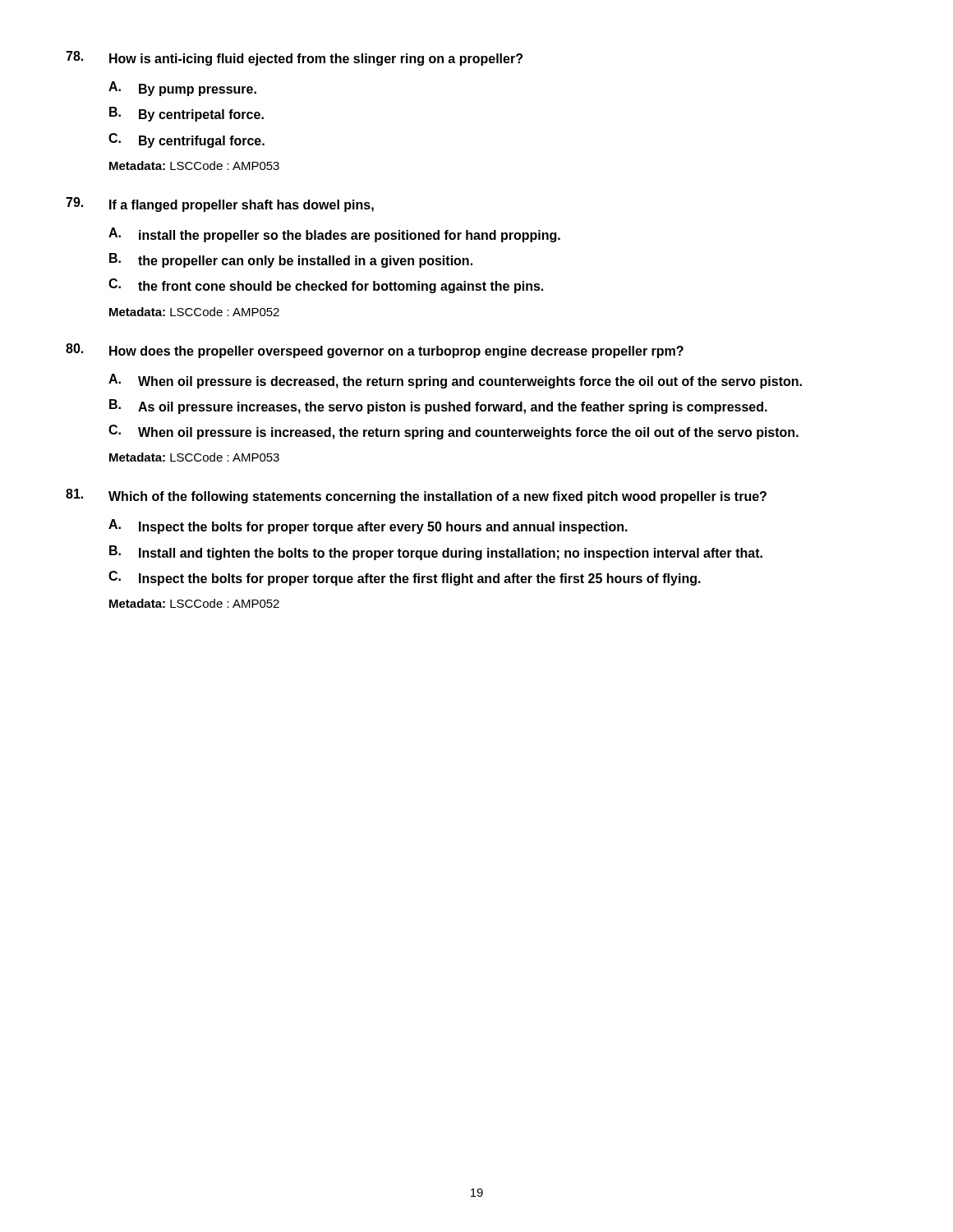Click the passage that begins "C. When oil pressure is increased, the return"
Viewport: 953px width, 1232px height.
tap(454, 433)
